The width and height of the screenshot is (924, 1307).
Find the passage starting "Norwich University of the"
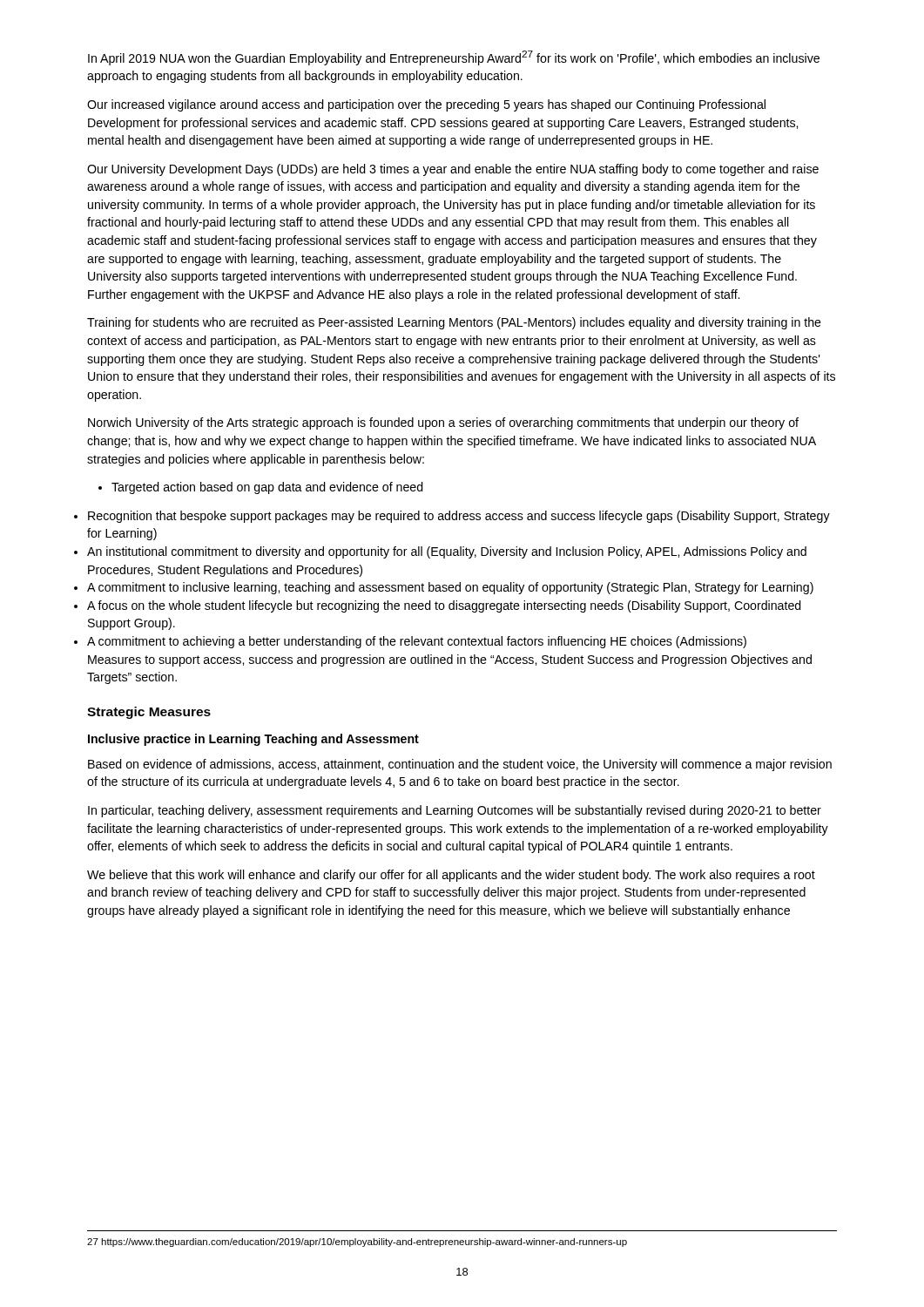tap(462, 441)
